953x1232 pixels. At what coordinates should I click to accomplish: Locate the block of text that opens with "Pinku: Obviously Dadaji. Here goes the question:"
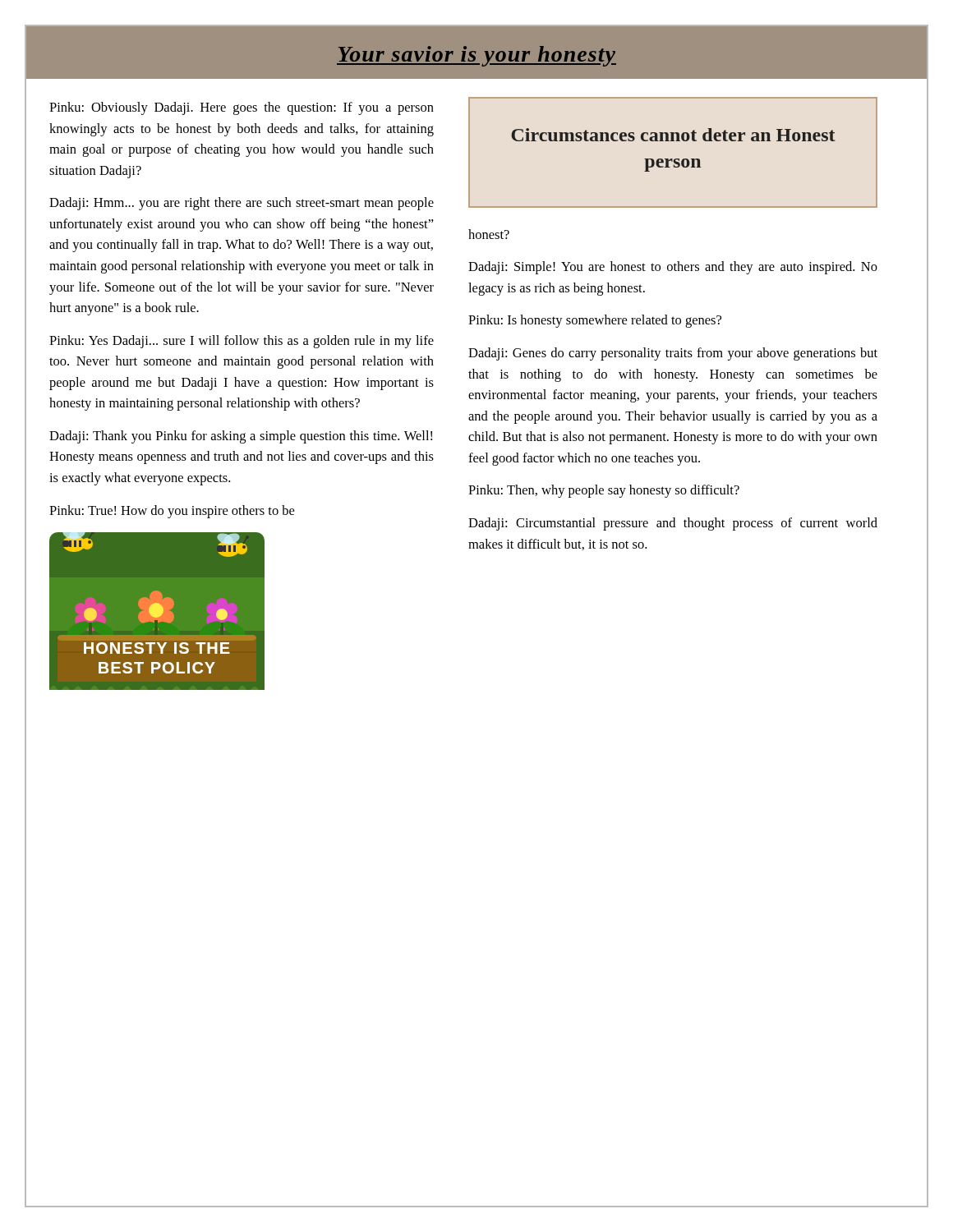(x=242, y=139)
